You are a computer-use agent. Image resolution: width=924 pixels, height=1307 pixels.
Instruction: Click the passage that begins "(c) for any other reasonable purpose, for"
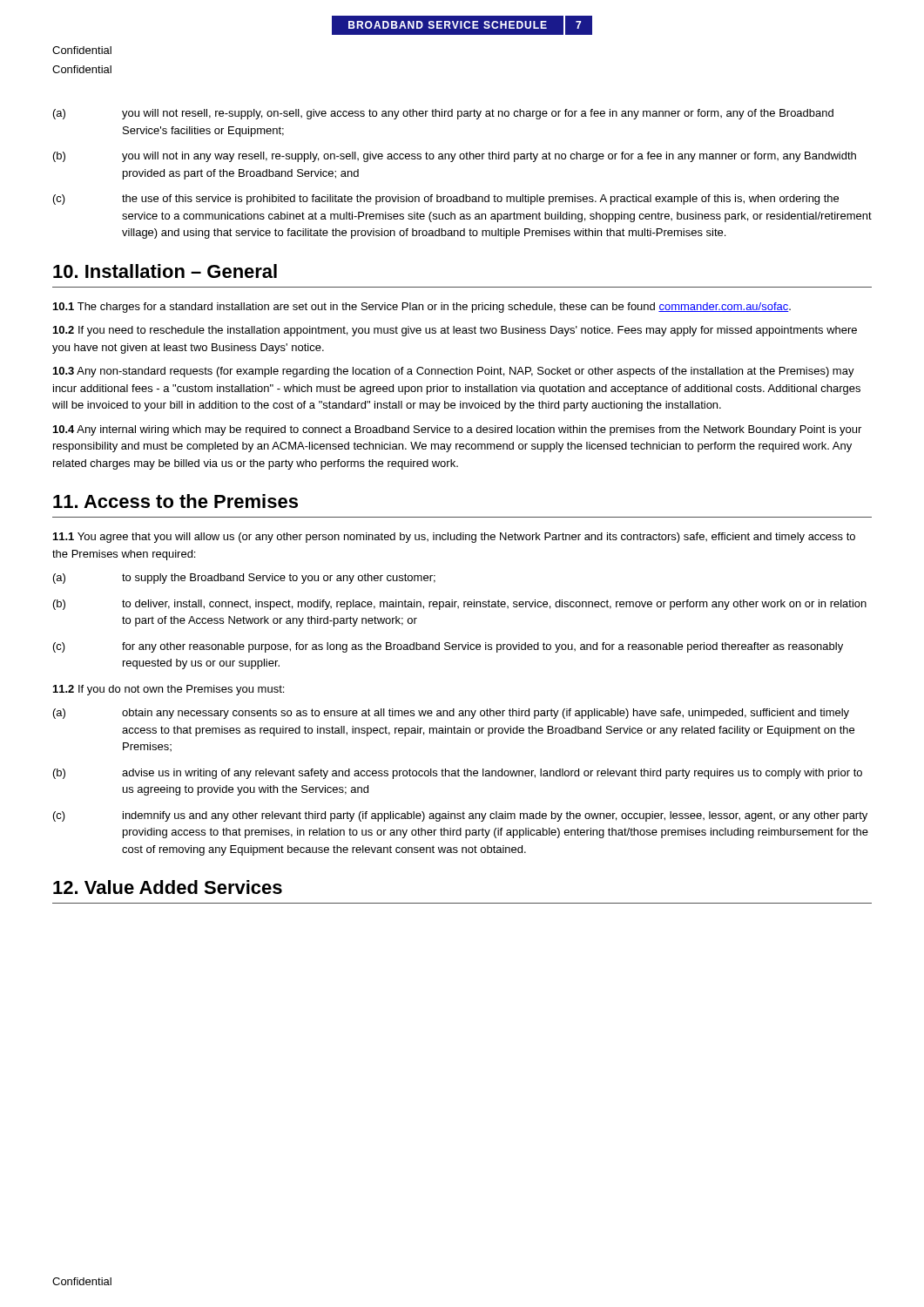462,654
